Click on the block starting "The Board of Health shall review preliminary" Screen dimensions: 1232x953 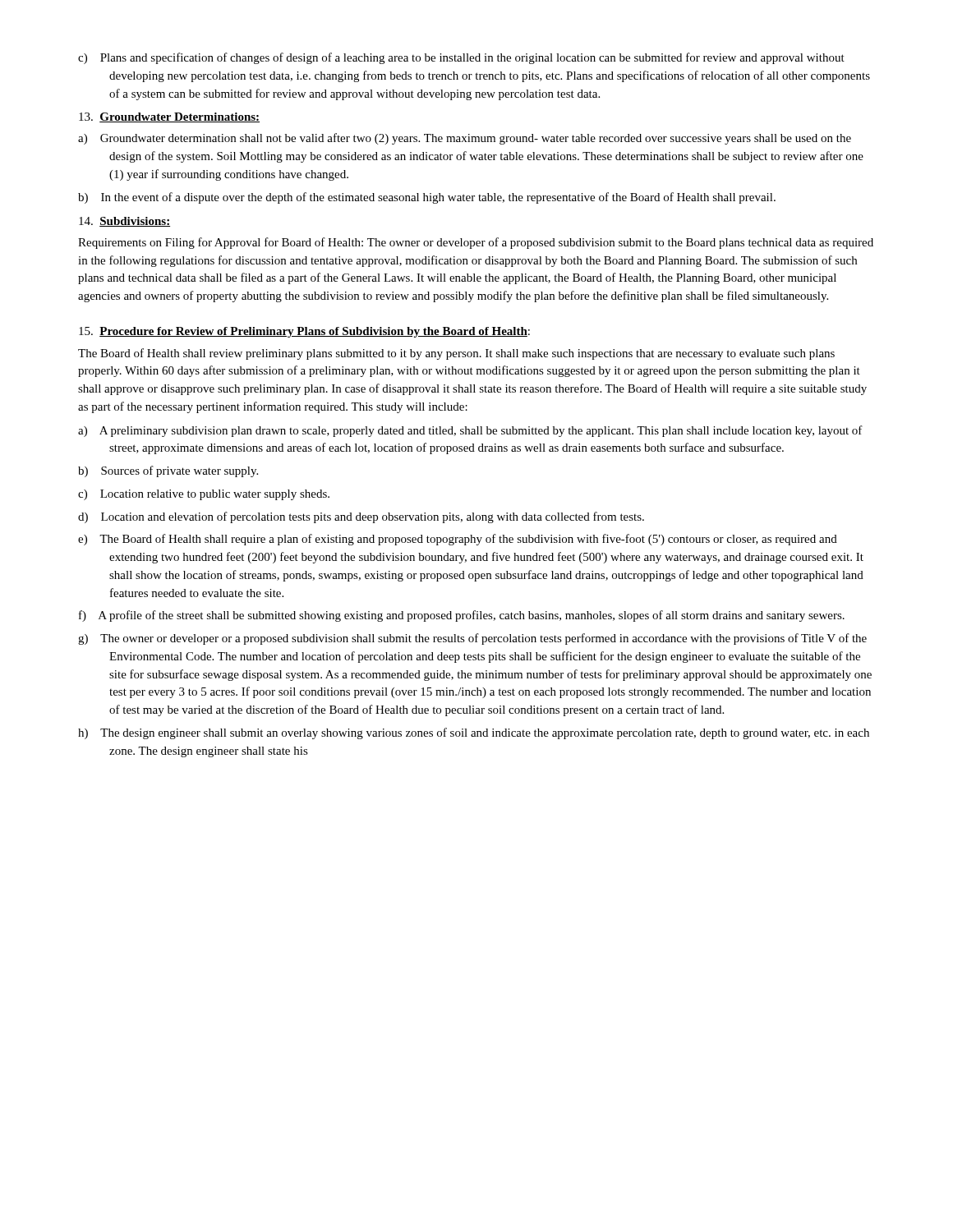[472, 380]
